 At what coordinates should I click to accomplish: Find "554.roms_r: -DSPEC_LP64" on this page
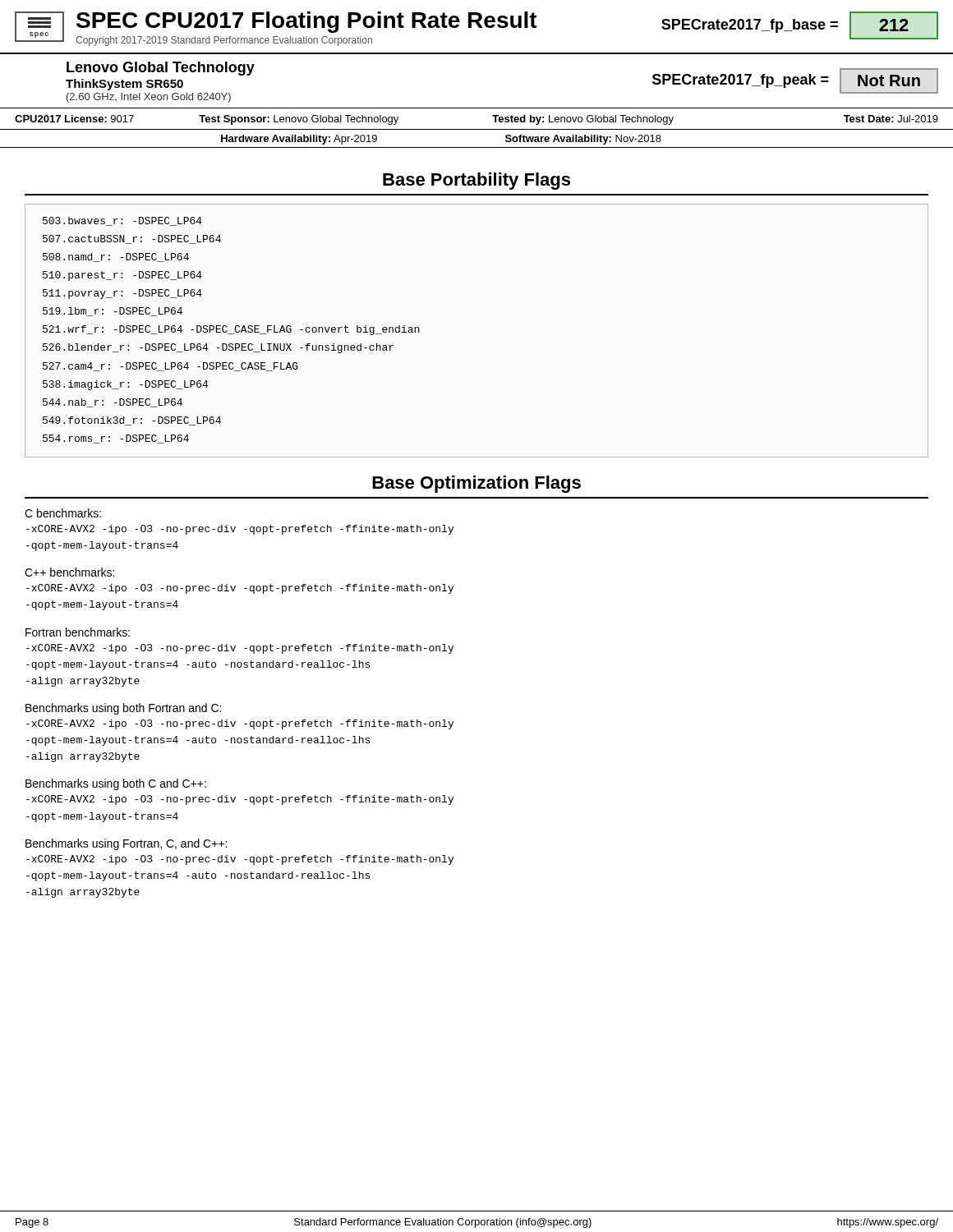[116, 439]
